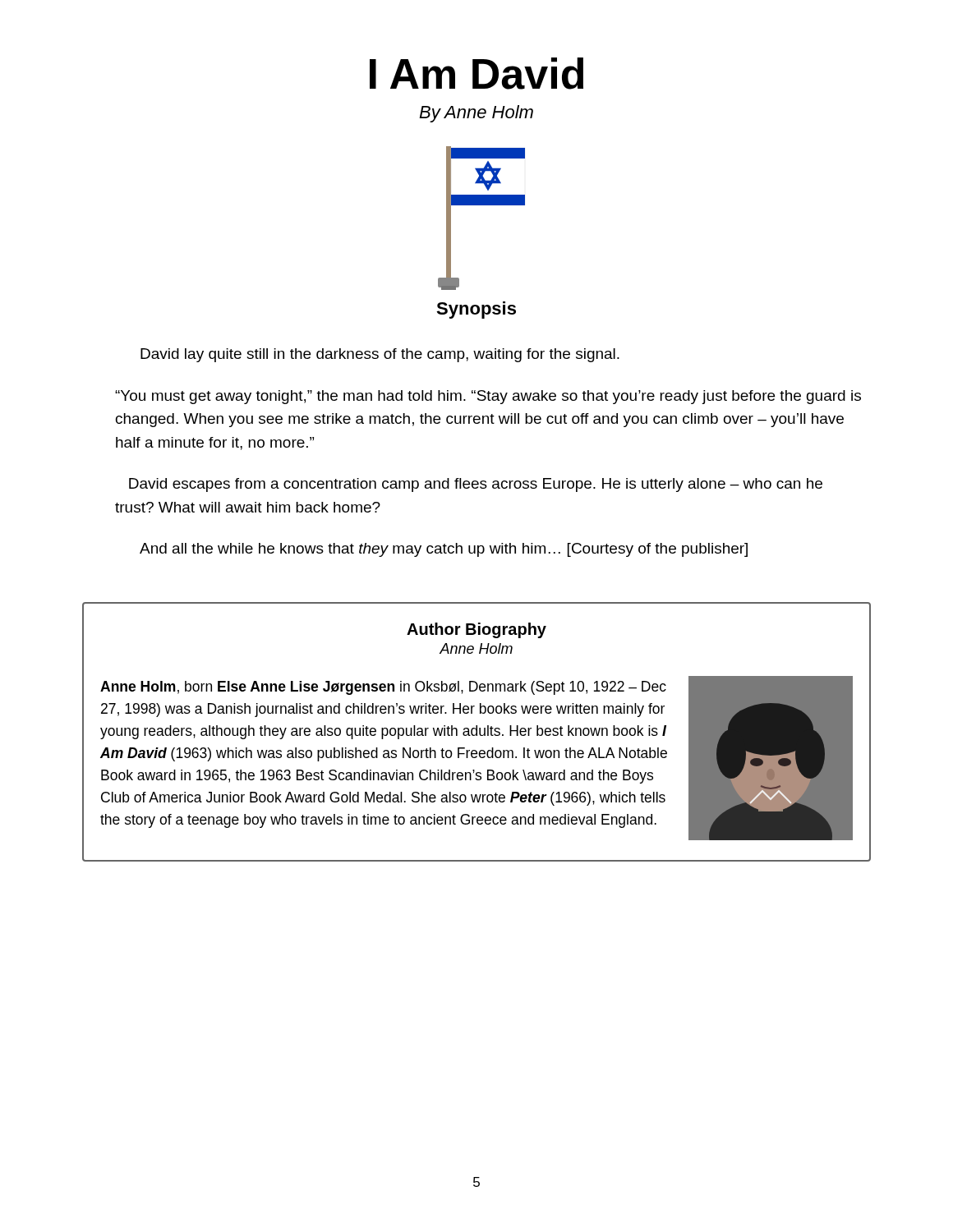
Task: Find the element starting "David lay quite still in the darkness"
Action: [380, 354]
